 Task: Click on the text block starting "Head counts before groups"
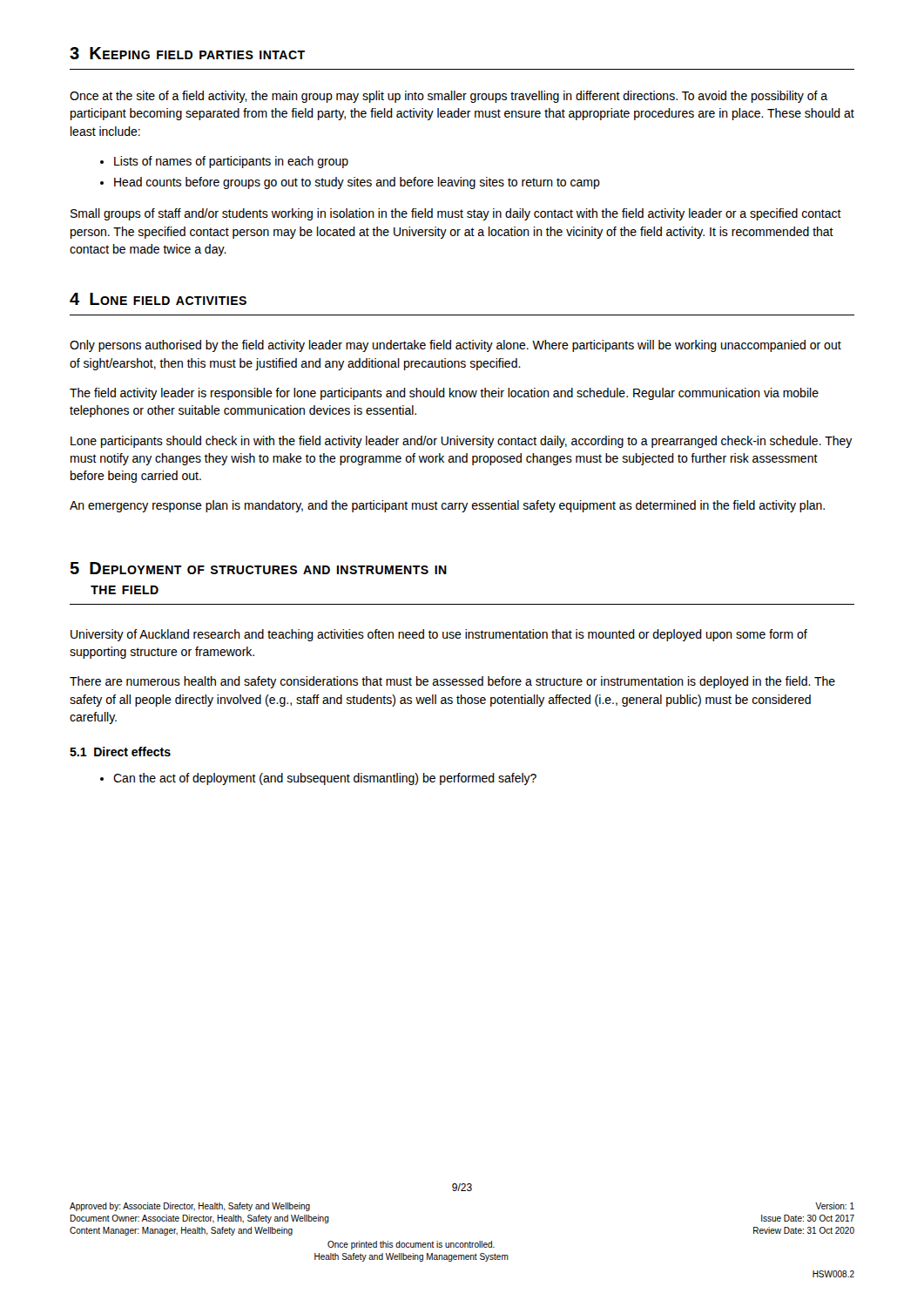tap(357, 182)
